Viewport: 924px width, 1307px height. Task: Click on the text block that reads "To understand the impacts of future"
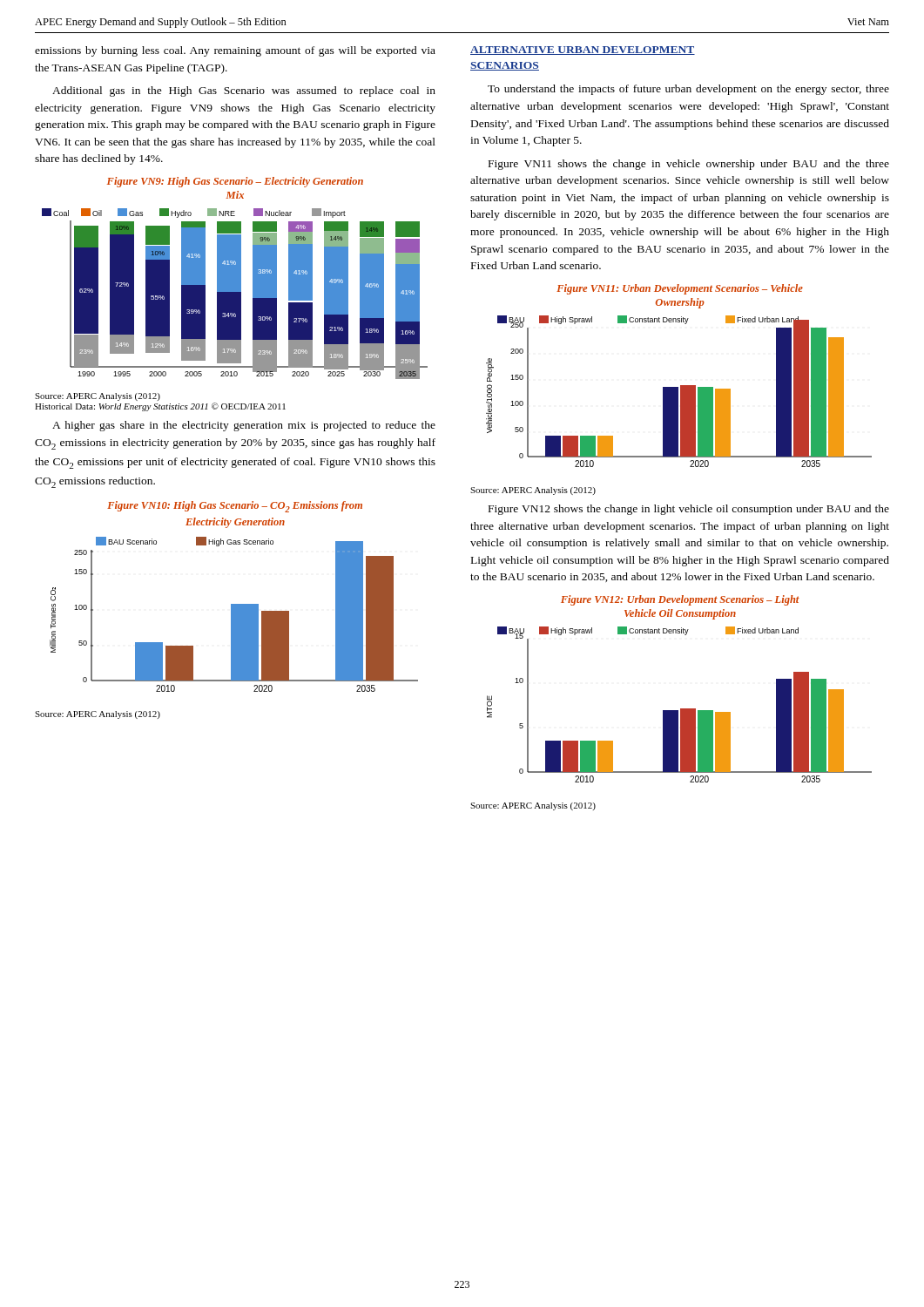[680, 177]
